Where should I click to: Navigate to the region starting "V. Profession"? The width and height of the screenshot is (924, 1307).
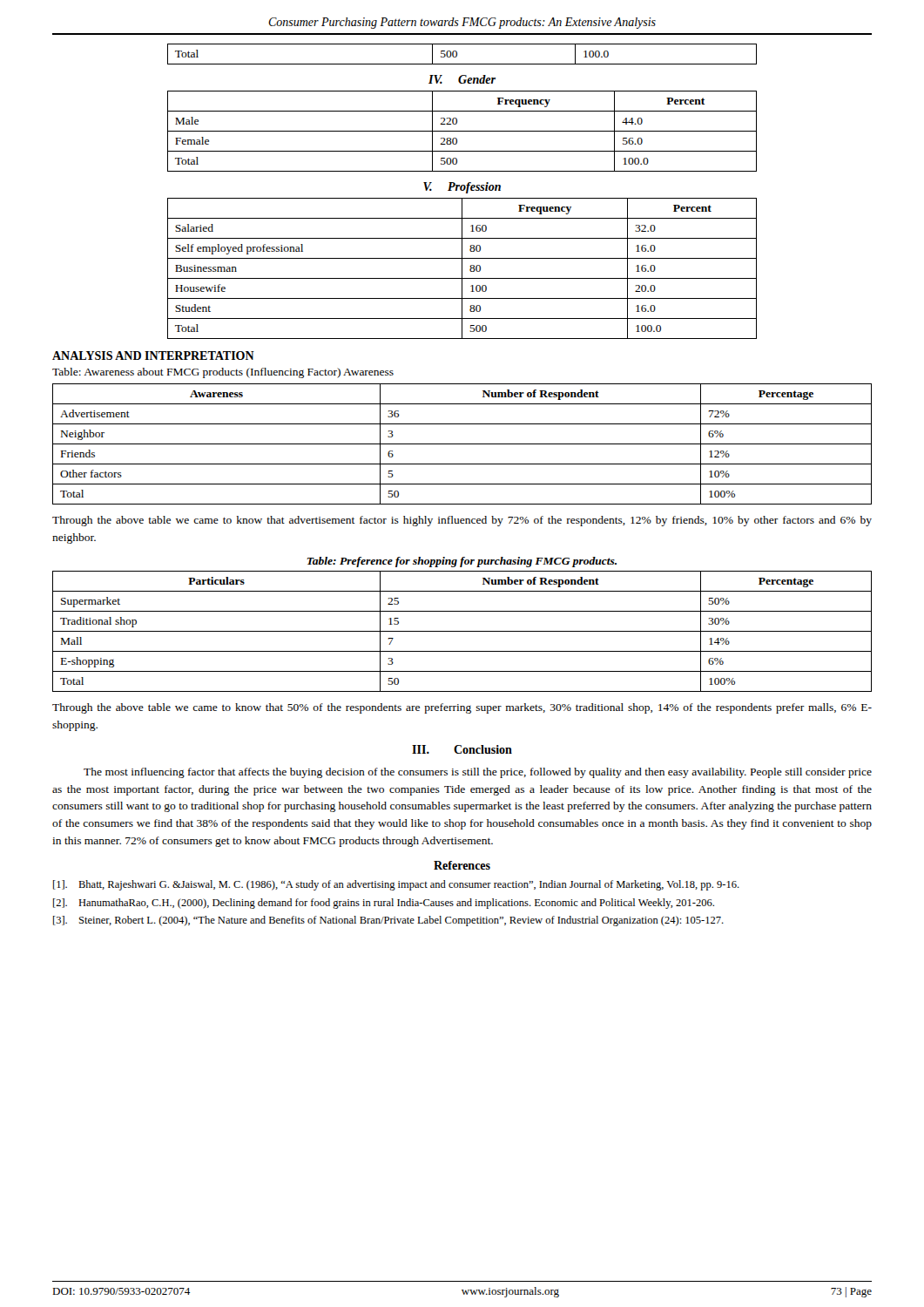click(x=462, y=187)
